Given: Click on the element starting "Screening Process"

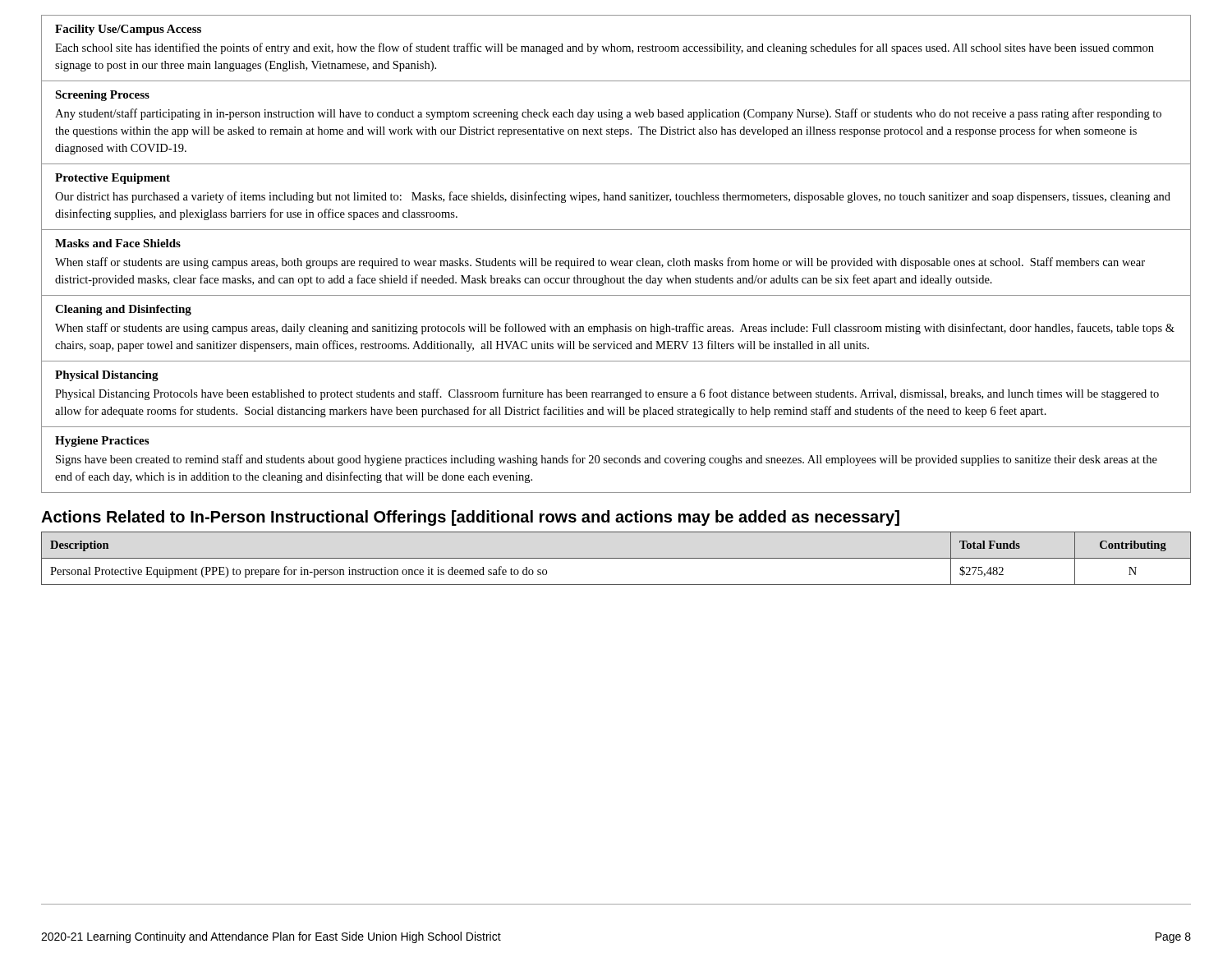Looking at the screenshot, I should (102, 95).
